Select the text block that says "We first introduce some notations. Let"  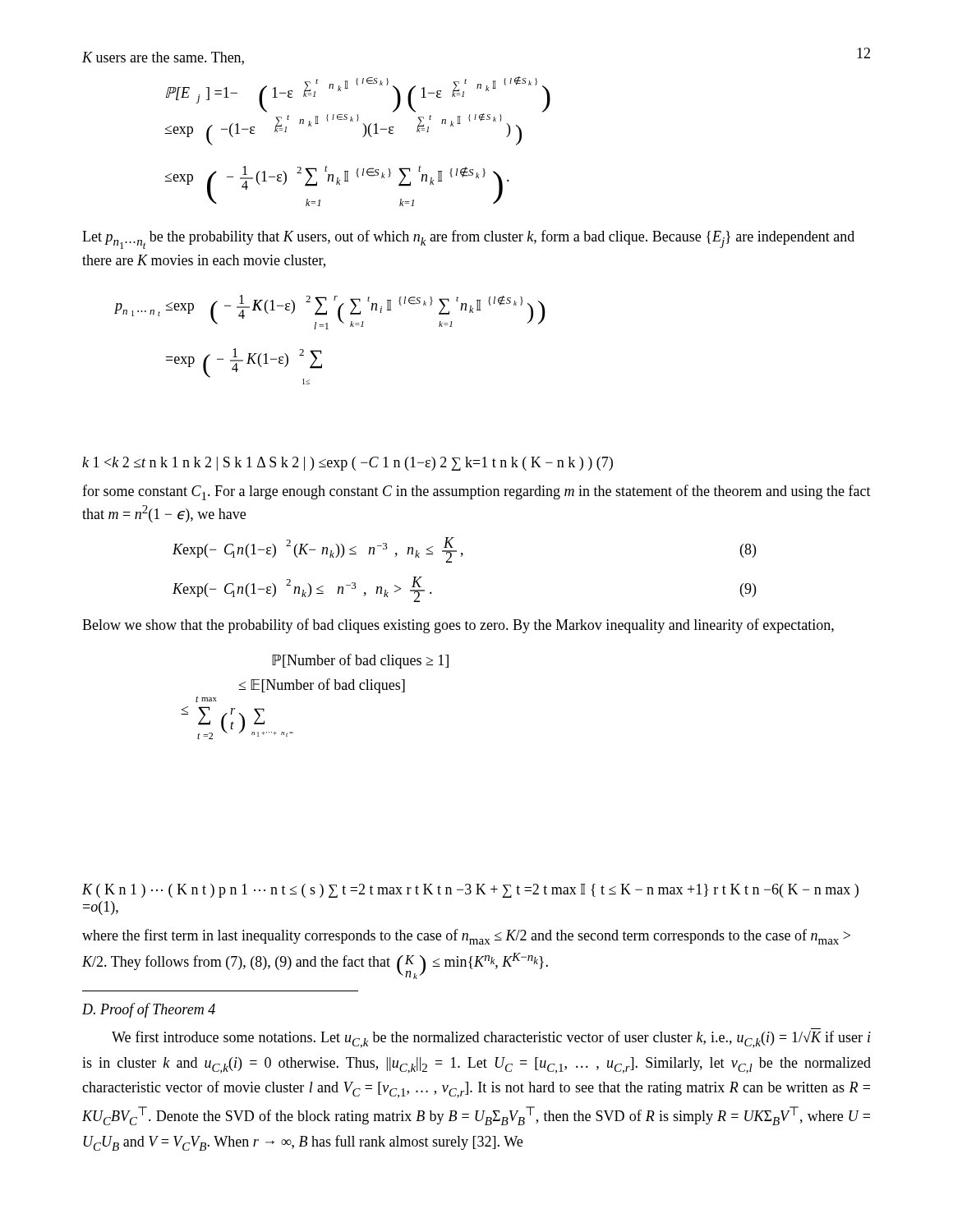476,1091
